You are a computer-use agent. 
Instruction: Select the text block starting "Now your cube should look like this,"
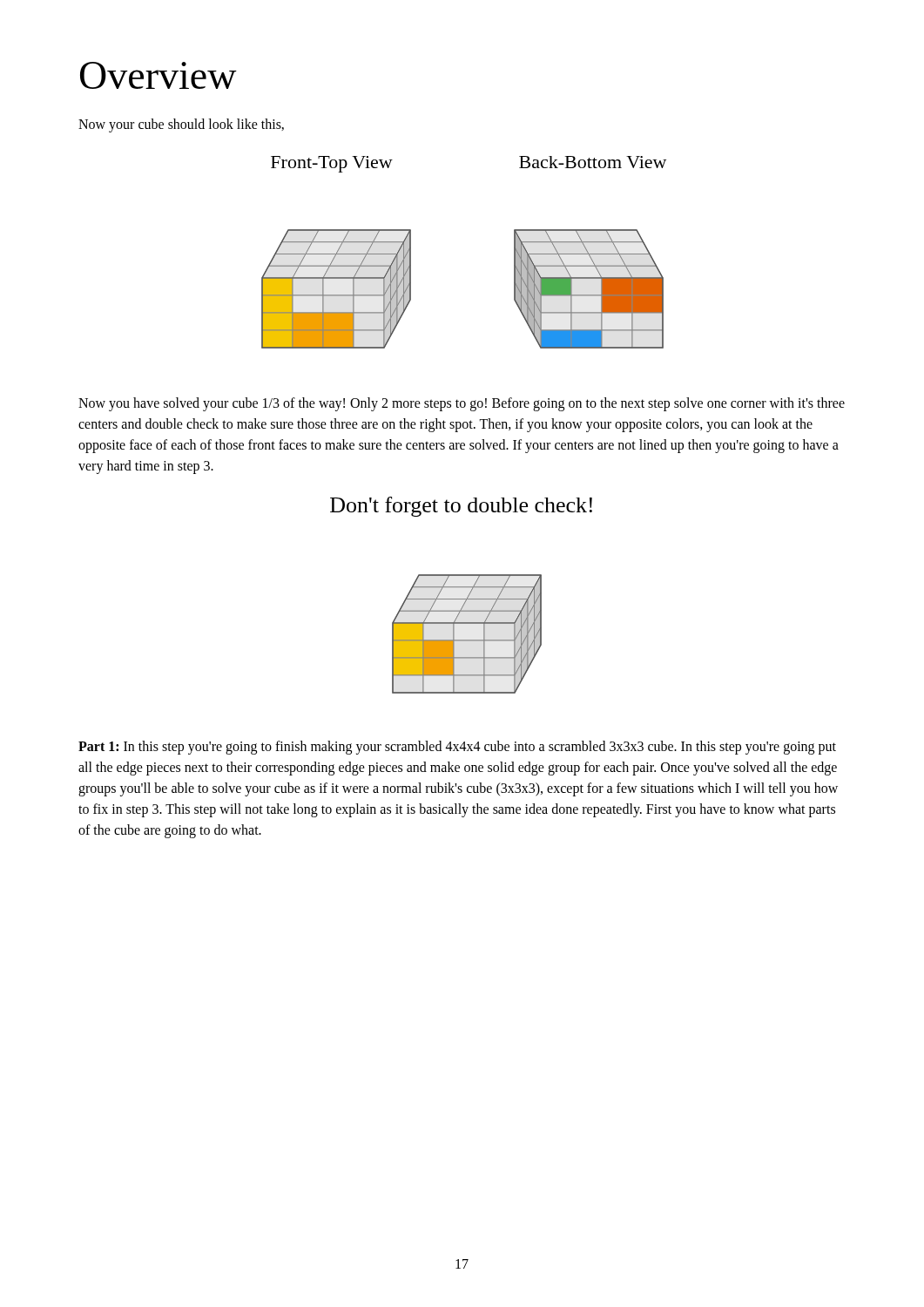[182, 124]
